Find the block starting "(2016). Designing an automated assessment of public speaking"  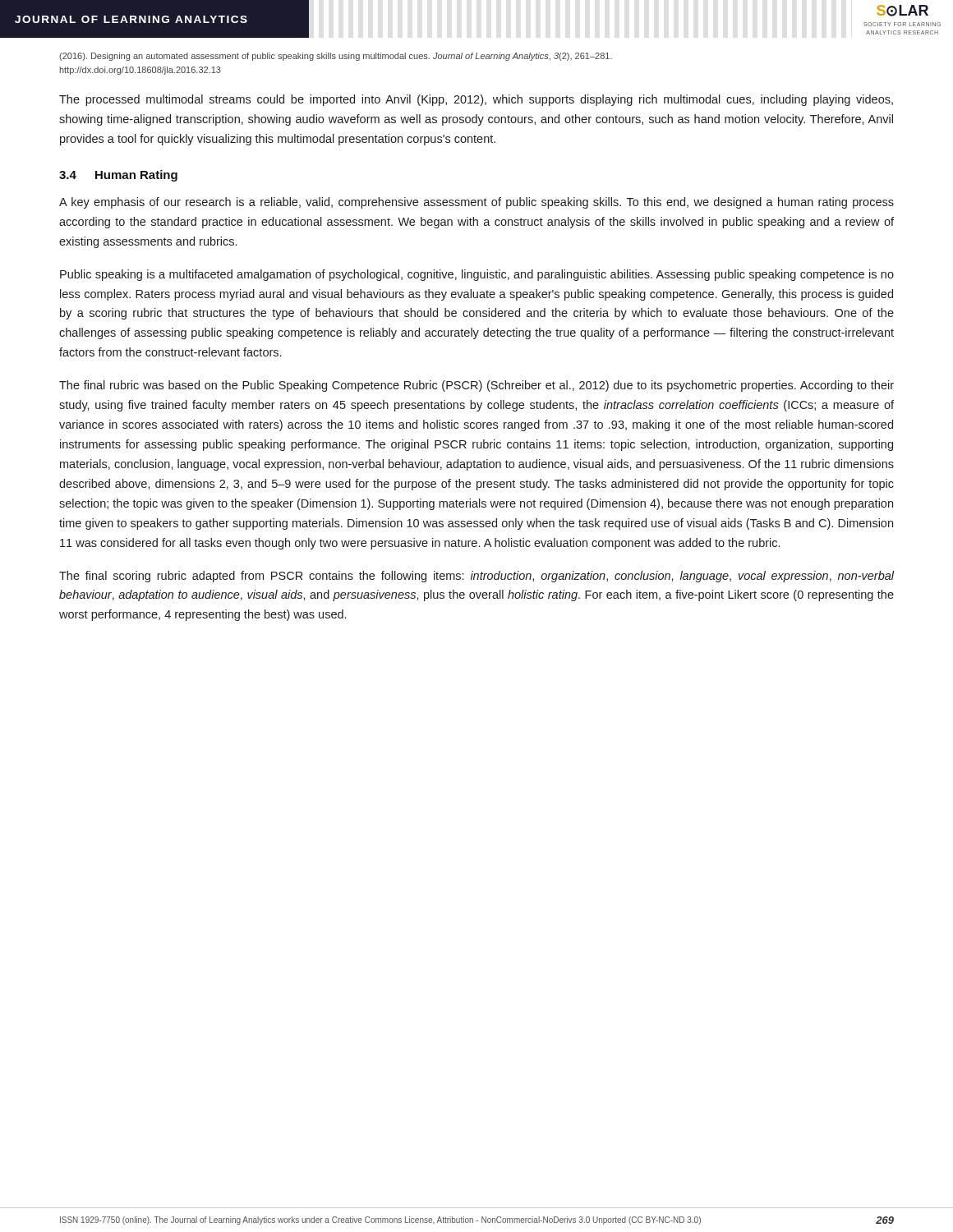click(336, 63)
